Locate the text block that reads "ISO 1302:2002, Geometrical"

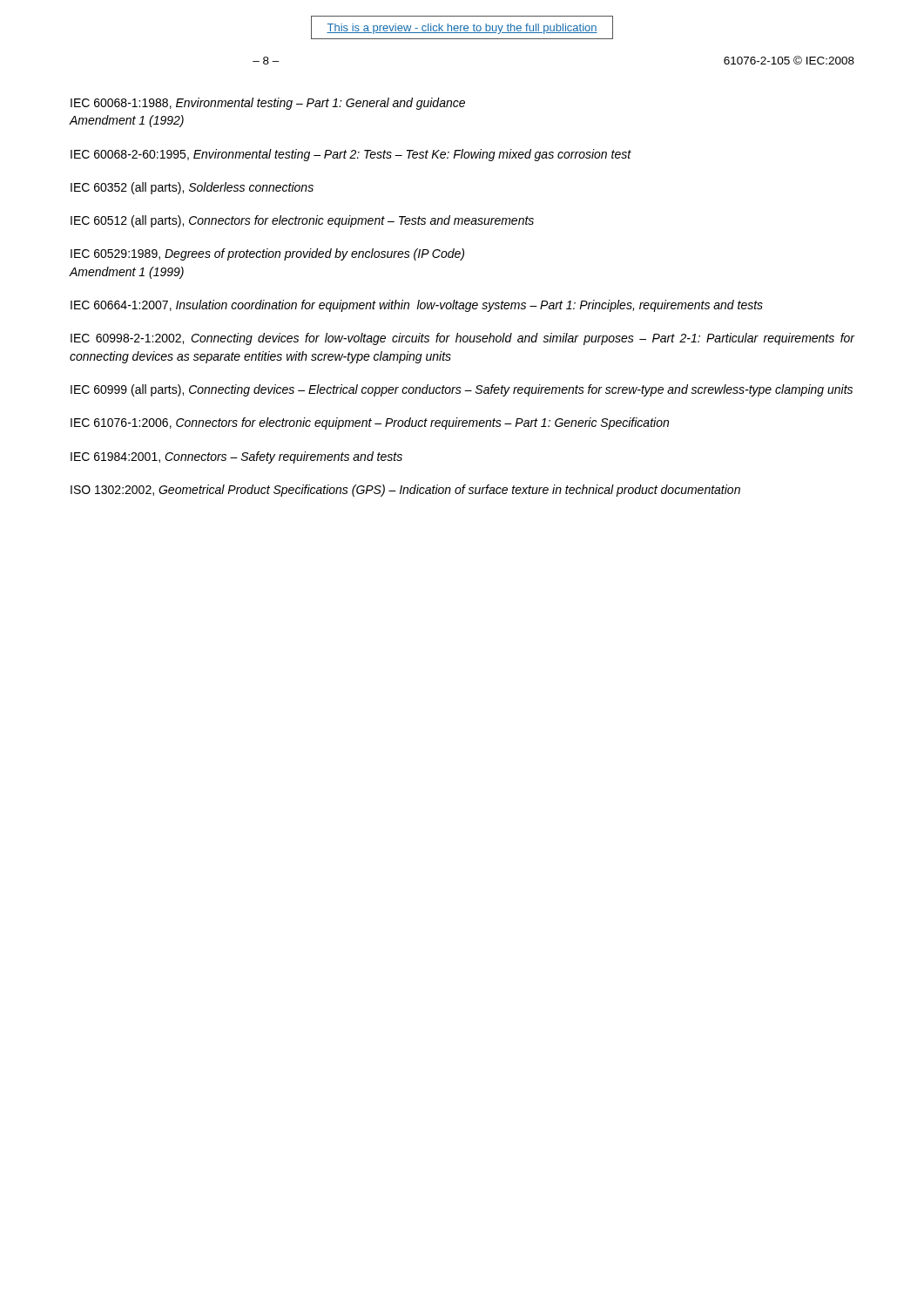405,490
